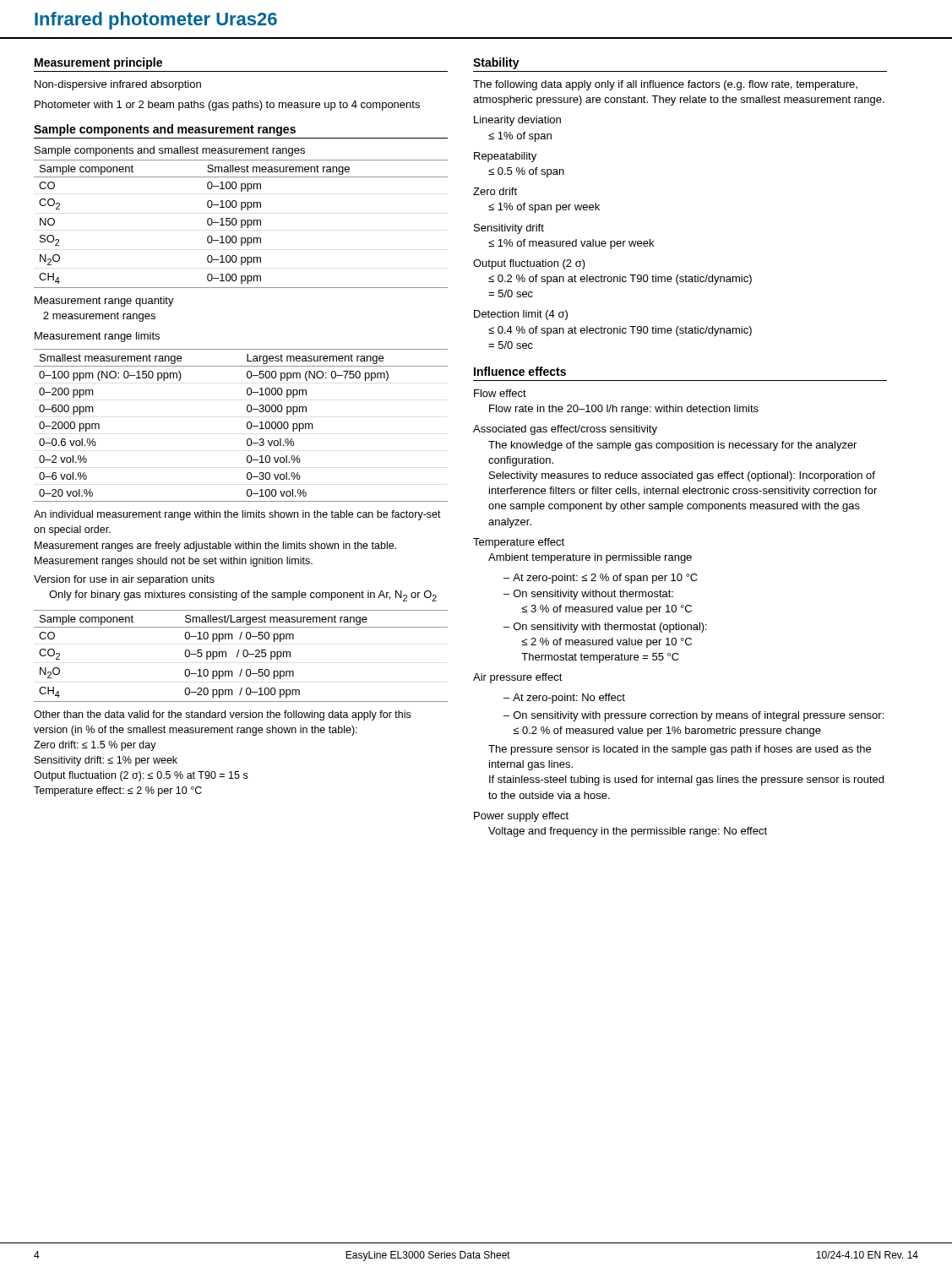Navigate to the text starting "Air pressure effect"
Image resolution: width=952 pixels, height=1267 pixels.
(518, 677)
